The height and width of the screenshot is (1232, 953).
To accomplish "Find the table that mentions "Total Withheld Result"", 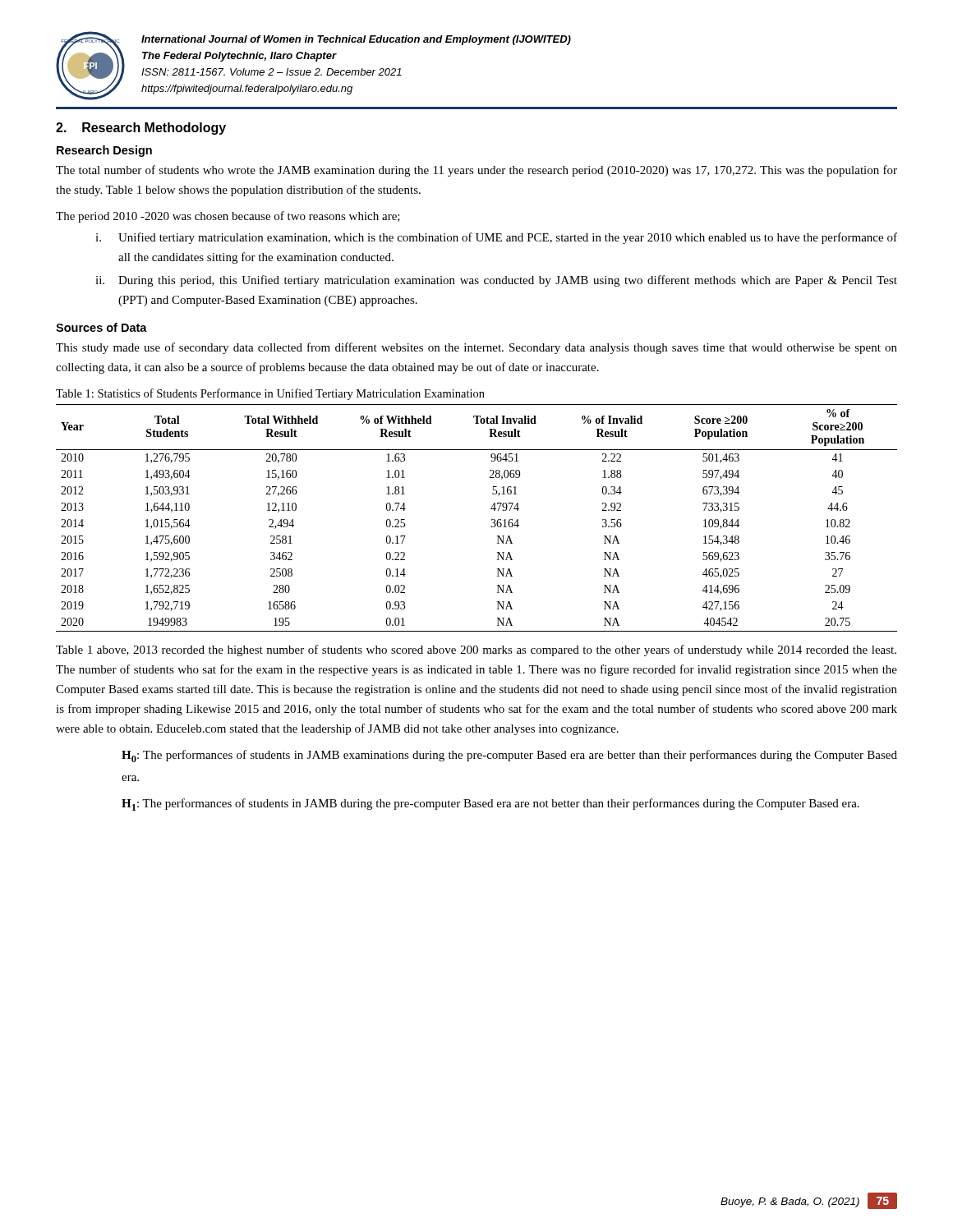I will pos(476,518).
